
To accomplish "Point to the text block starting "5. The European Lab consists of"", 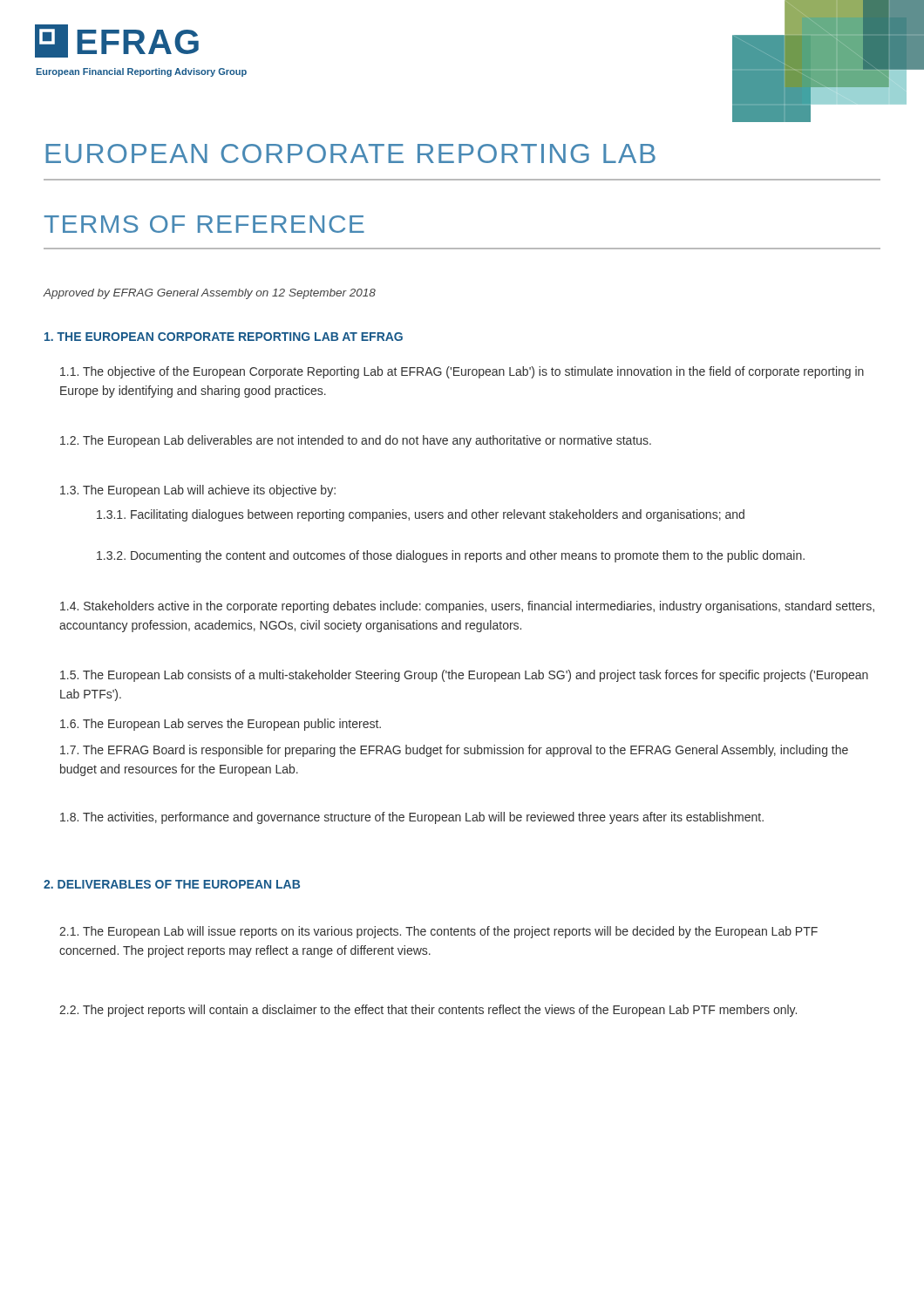I will tap(470, 685).
